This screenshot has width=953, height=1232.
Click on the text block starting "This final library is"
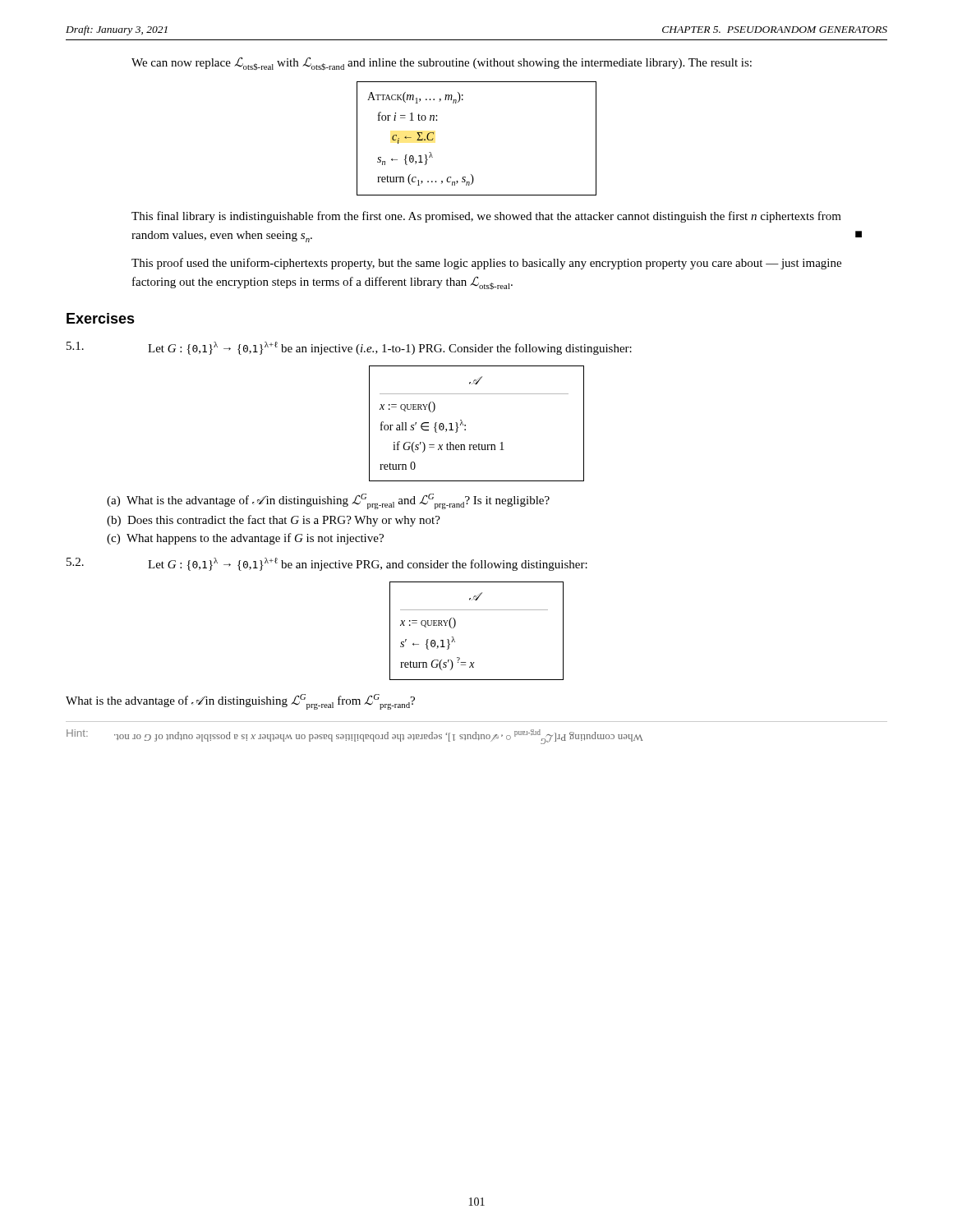pos(497,226)
